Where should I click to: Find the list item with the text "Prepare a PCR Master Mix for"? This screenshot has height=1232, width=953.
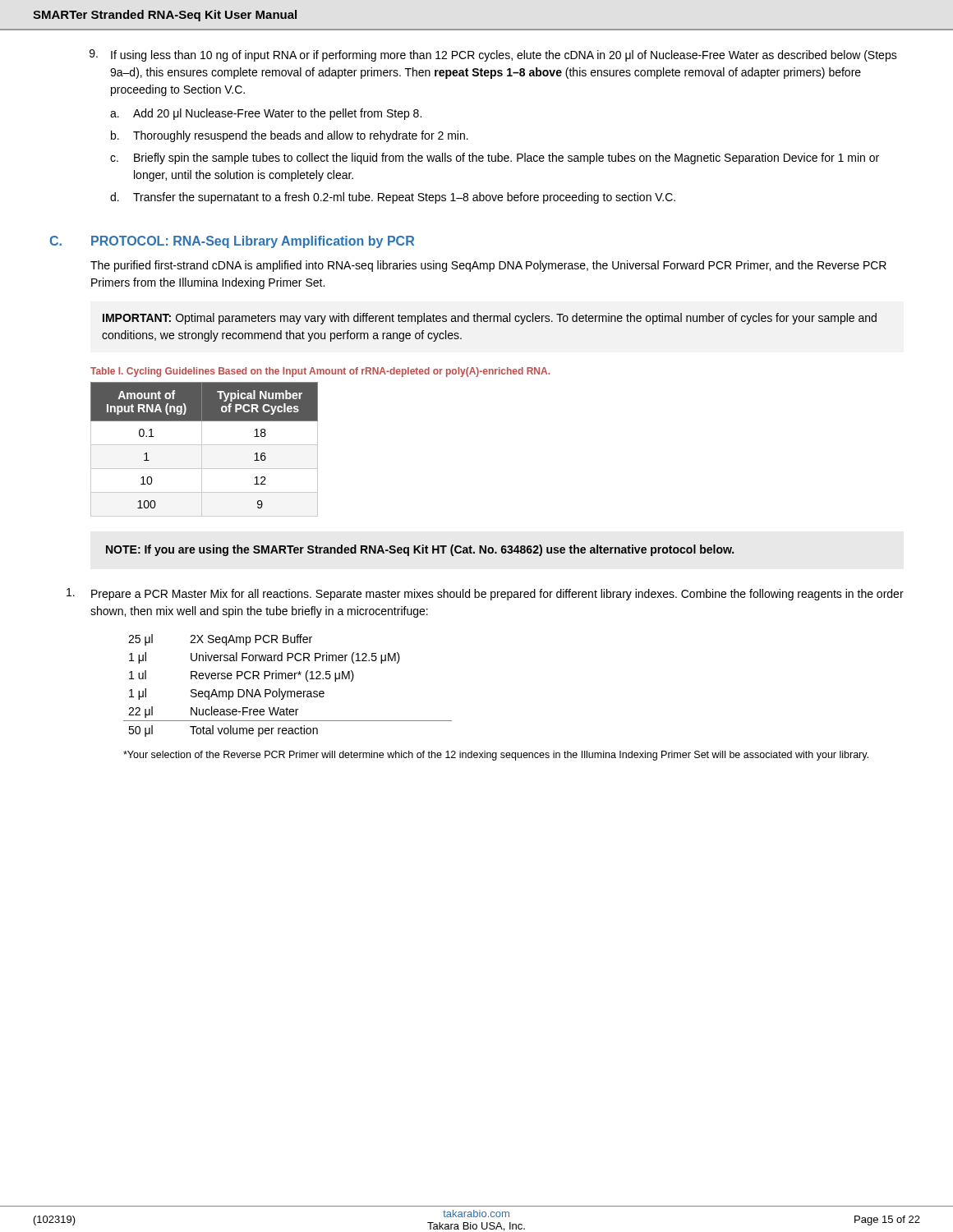485,603
